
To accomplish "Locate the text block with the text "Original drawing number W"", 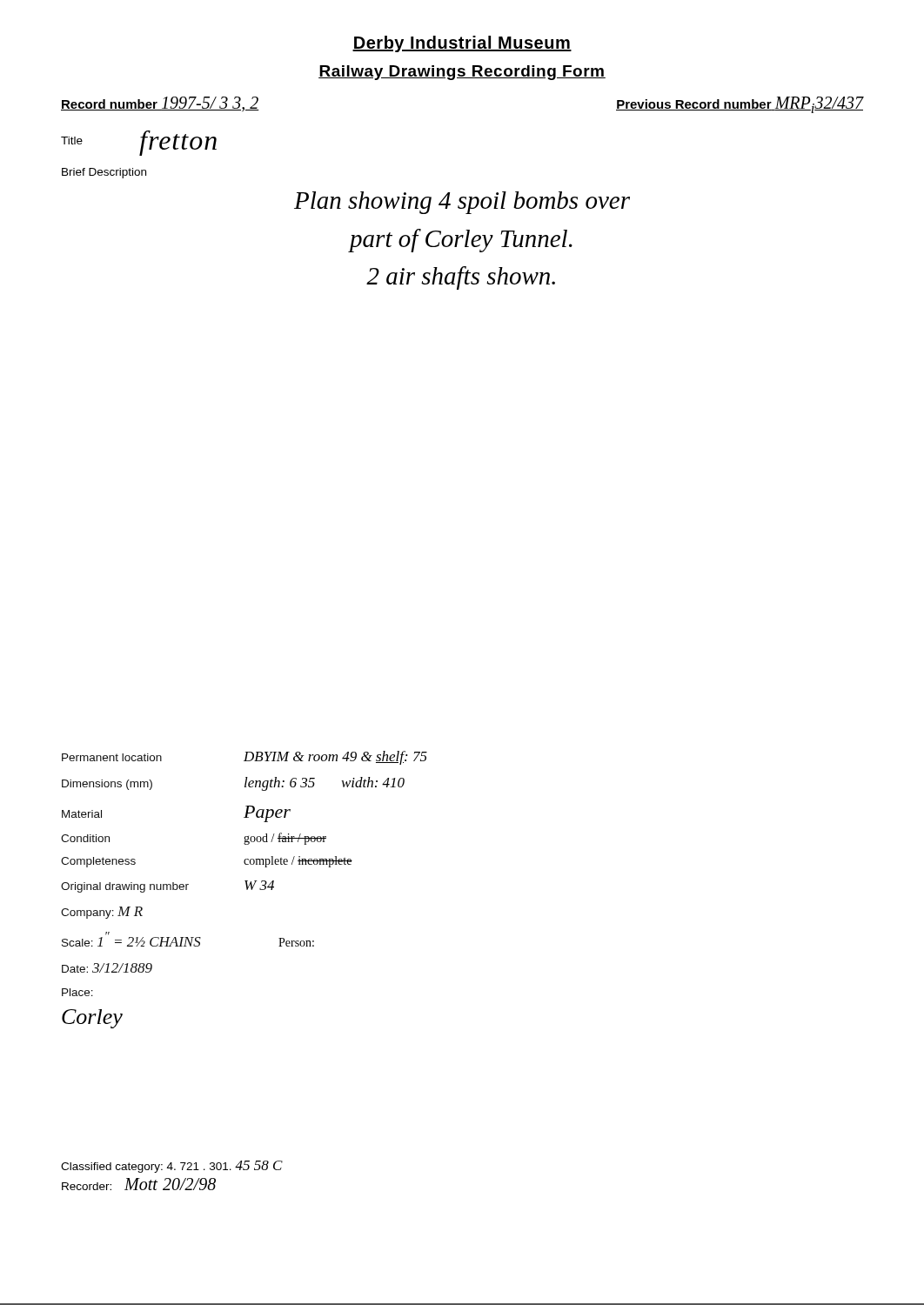I will [167, 887].
